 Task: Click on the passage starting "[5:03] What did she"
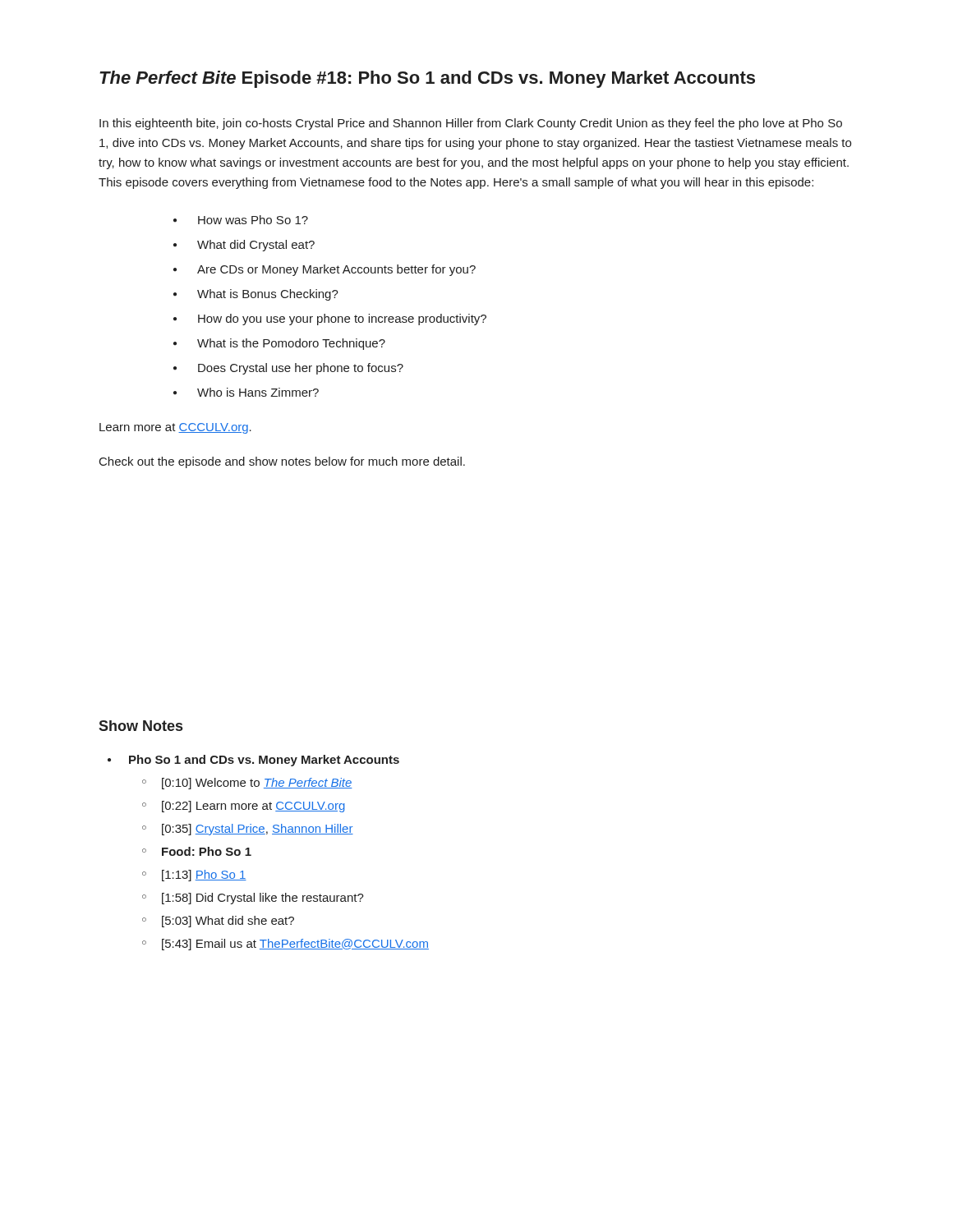click(x=228, y=920)
